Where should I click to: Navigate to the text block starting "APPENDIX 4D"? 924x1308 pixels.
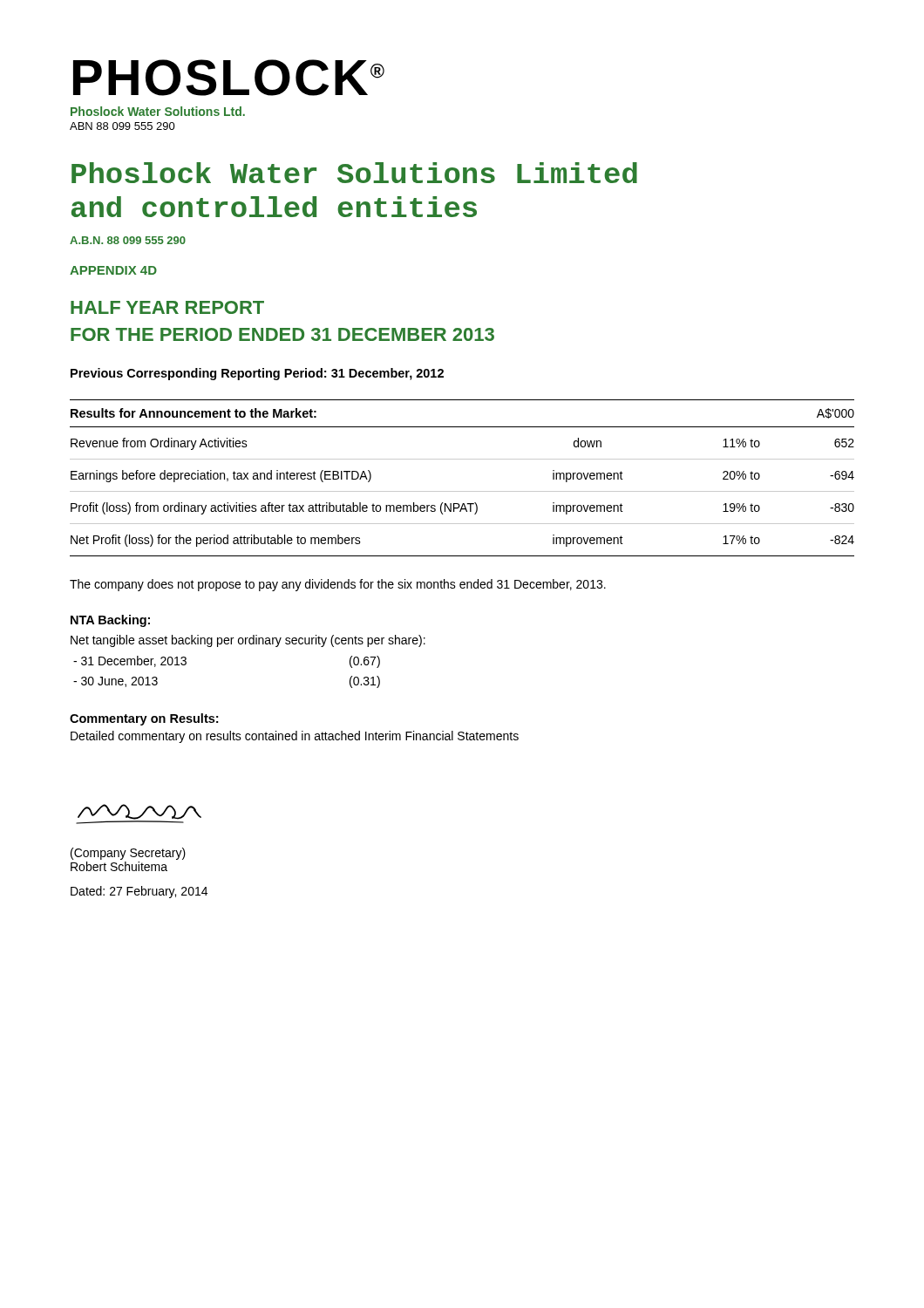pyautogui.click(x=113, y=270)
